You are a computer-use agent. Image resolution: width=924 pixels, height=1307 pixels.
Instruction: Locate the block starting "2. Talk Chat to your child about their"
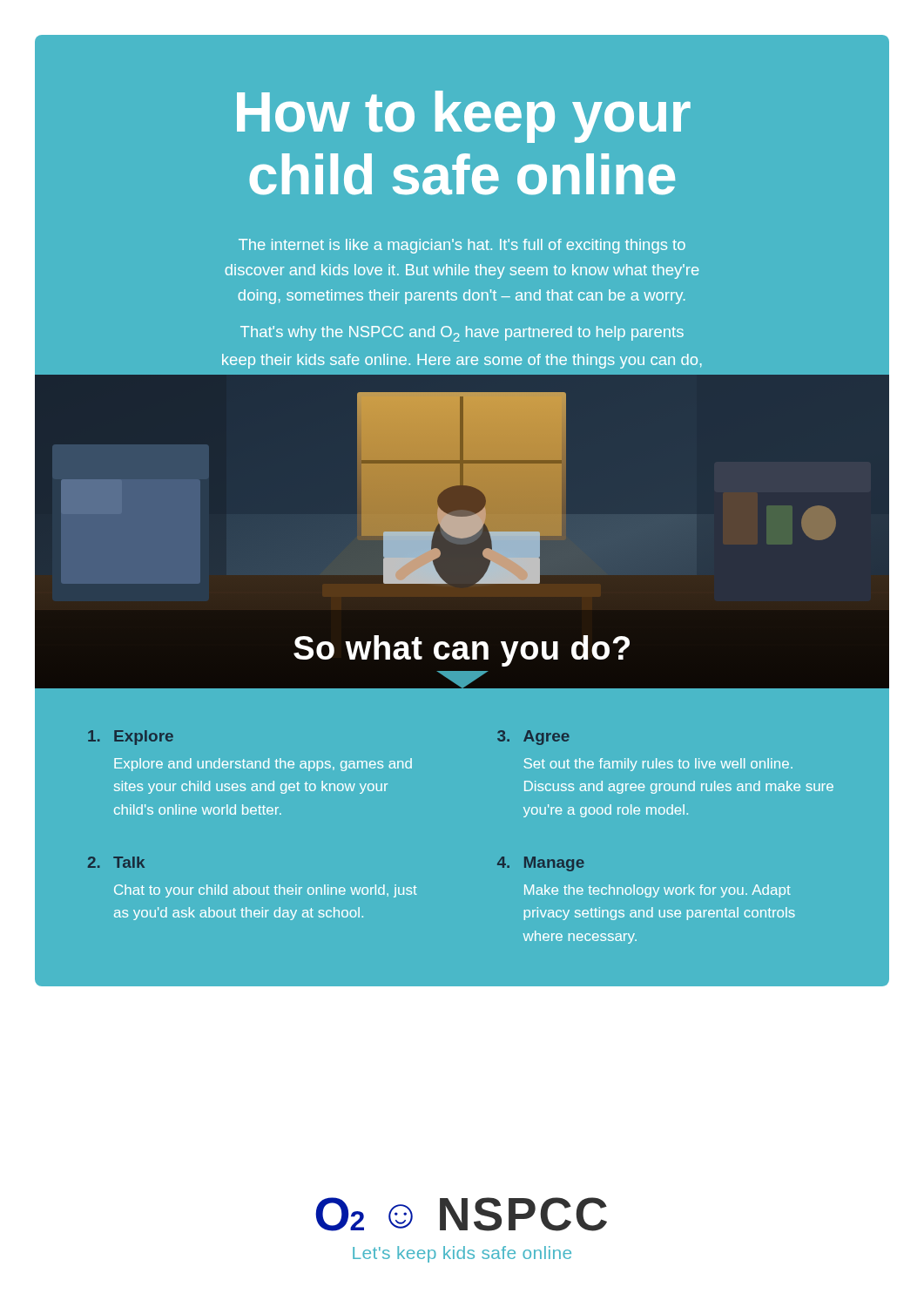click(x=257, y=889)
